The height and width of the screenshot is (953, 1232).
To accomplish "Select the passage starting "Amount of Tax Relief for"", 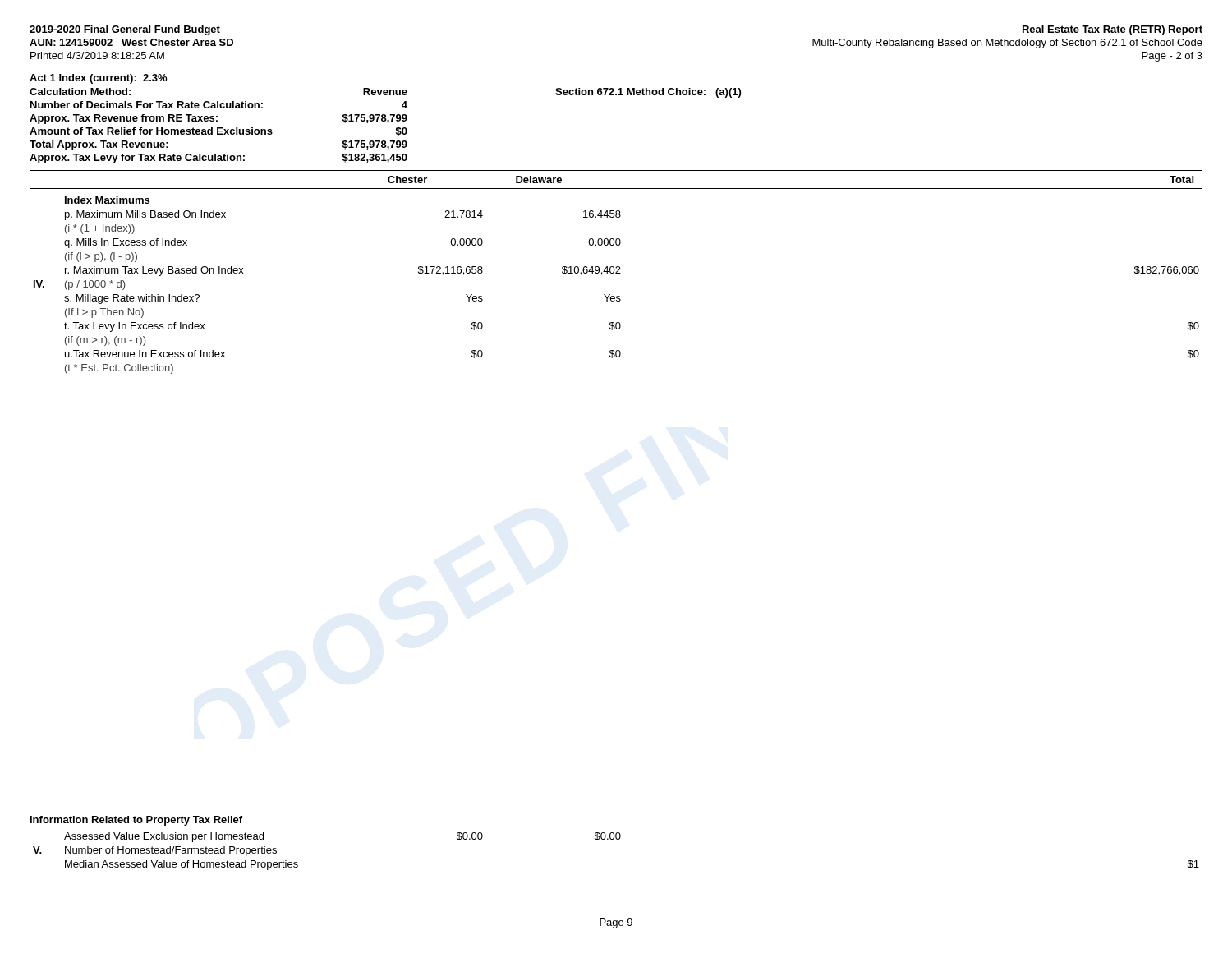I will click(218, 131).
